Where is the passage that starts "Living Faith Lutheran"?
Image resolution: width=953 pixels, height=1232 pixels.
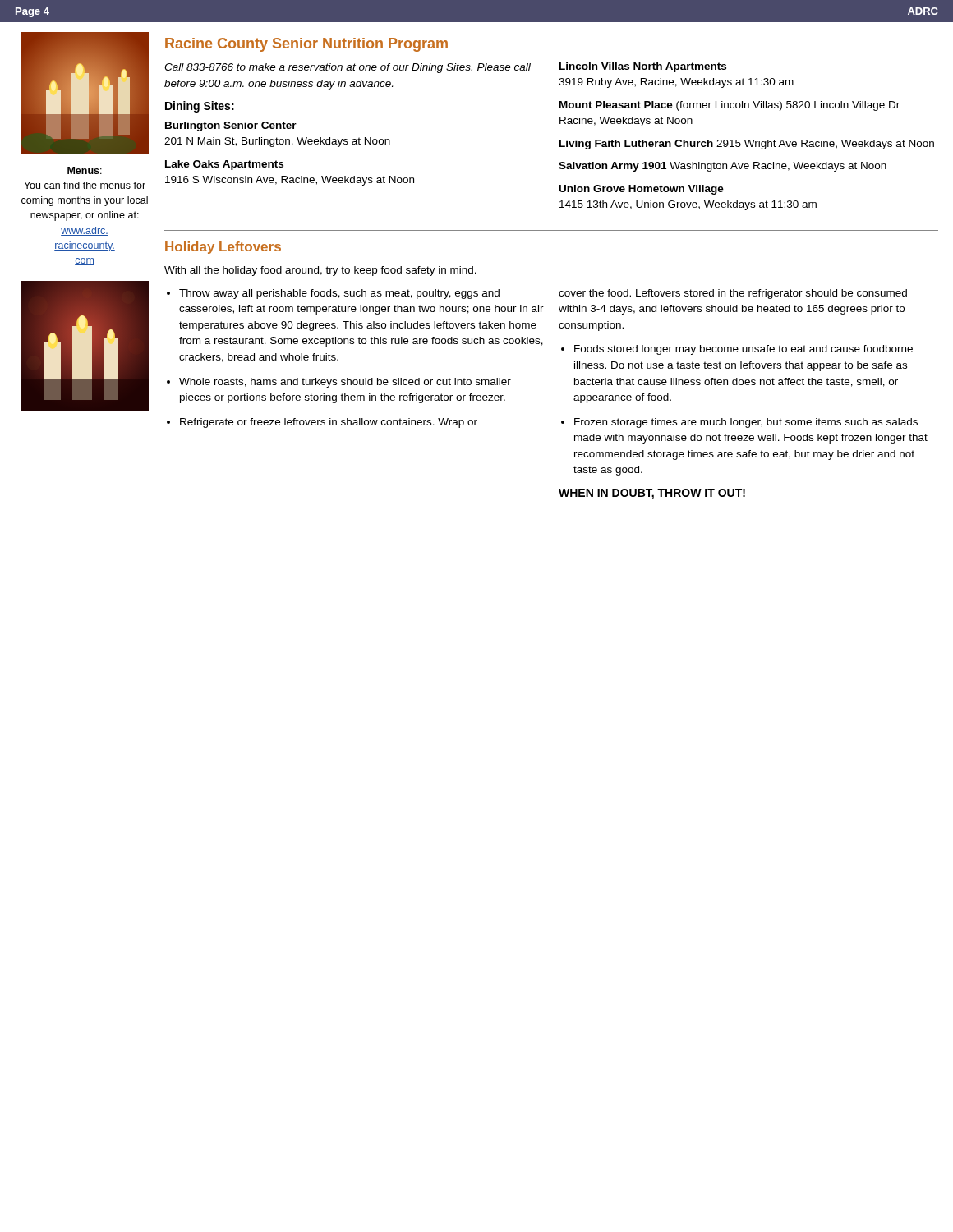pos(747,143)
